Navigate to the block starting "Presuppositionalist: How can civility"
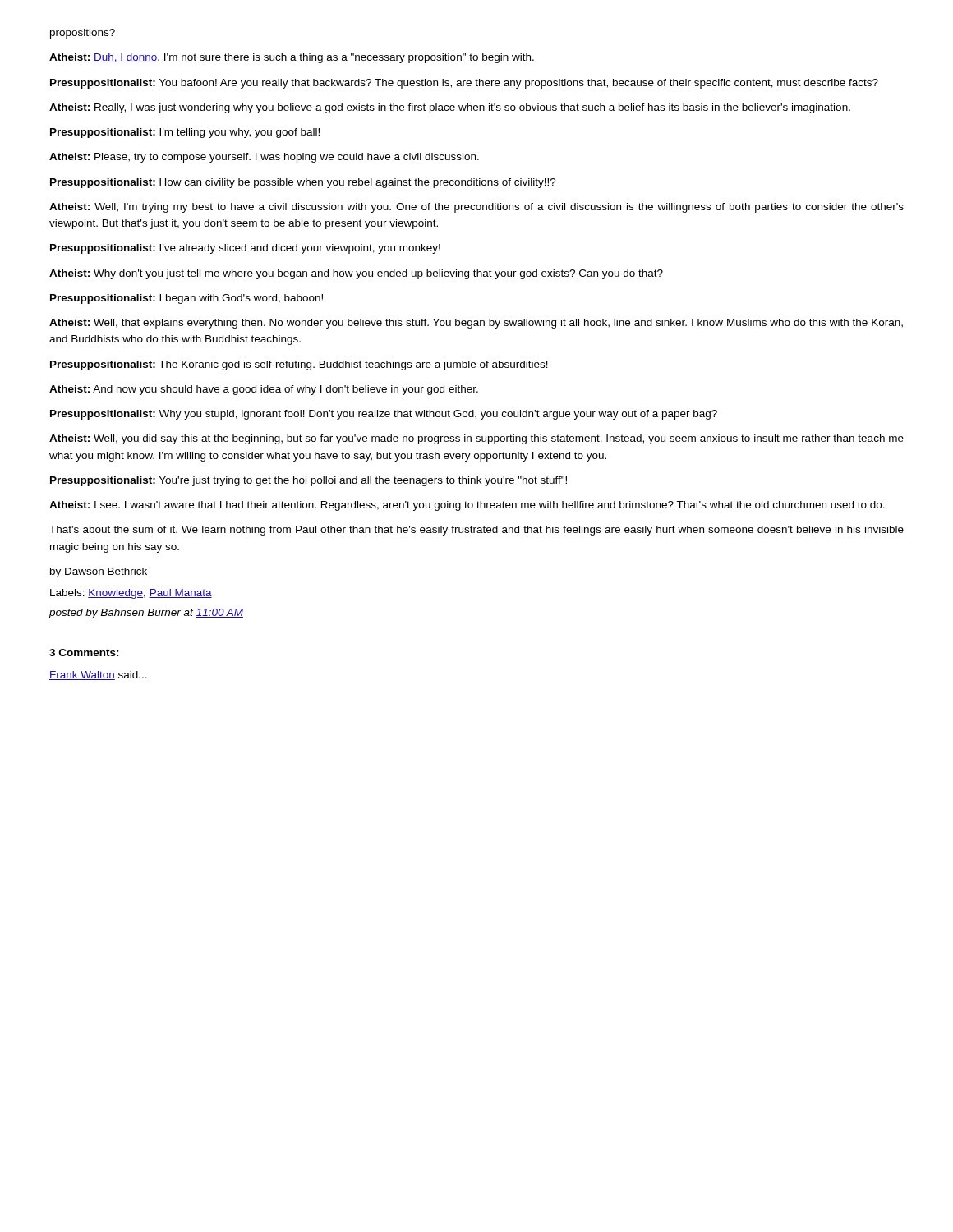 [x=303, y=181]
